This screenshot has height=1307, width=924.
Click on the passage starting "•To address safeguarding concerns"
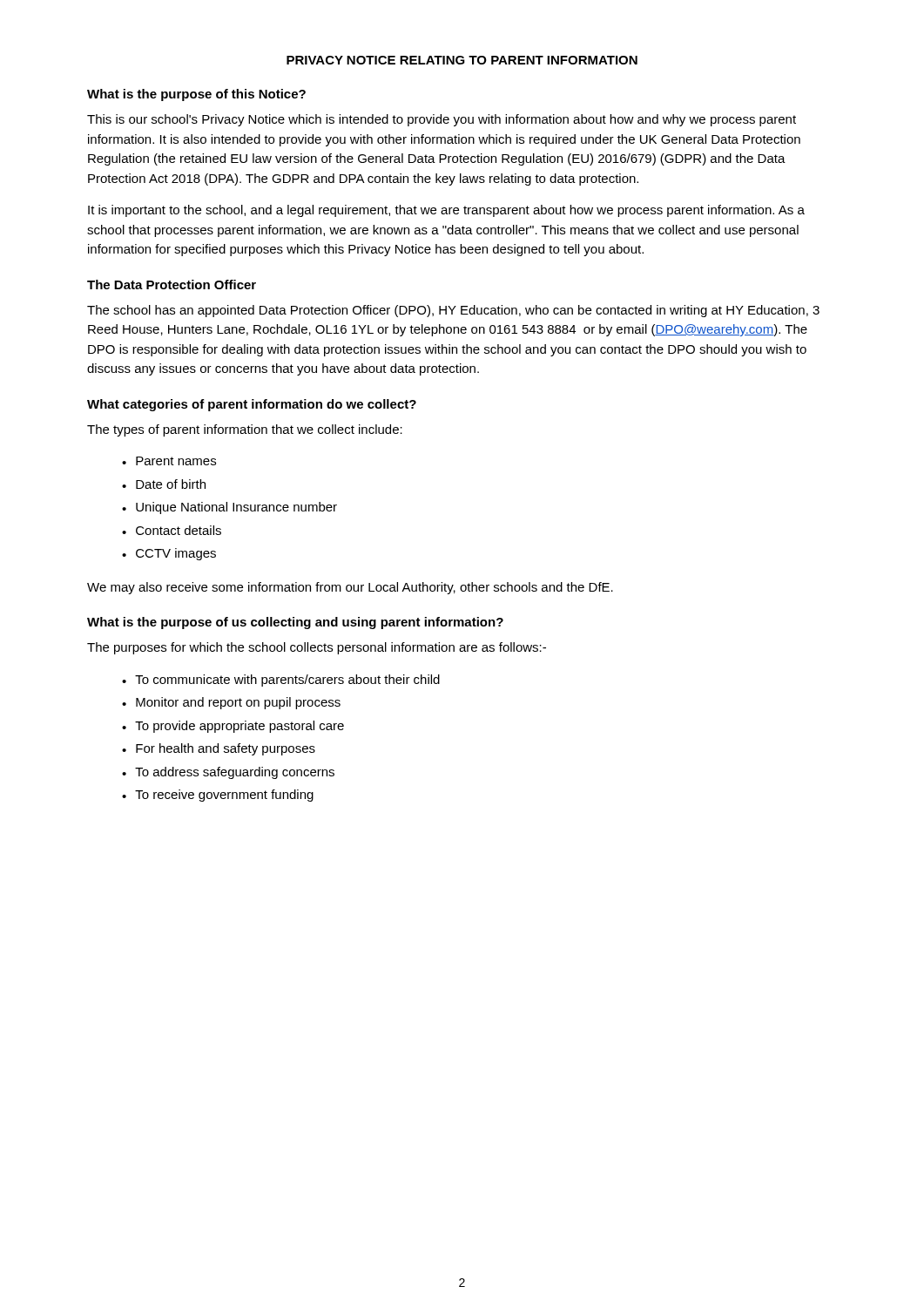pyautogui.click(x=228, y=773)
